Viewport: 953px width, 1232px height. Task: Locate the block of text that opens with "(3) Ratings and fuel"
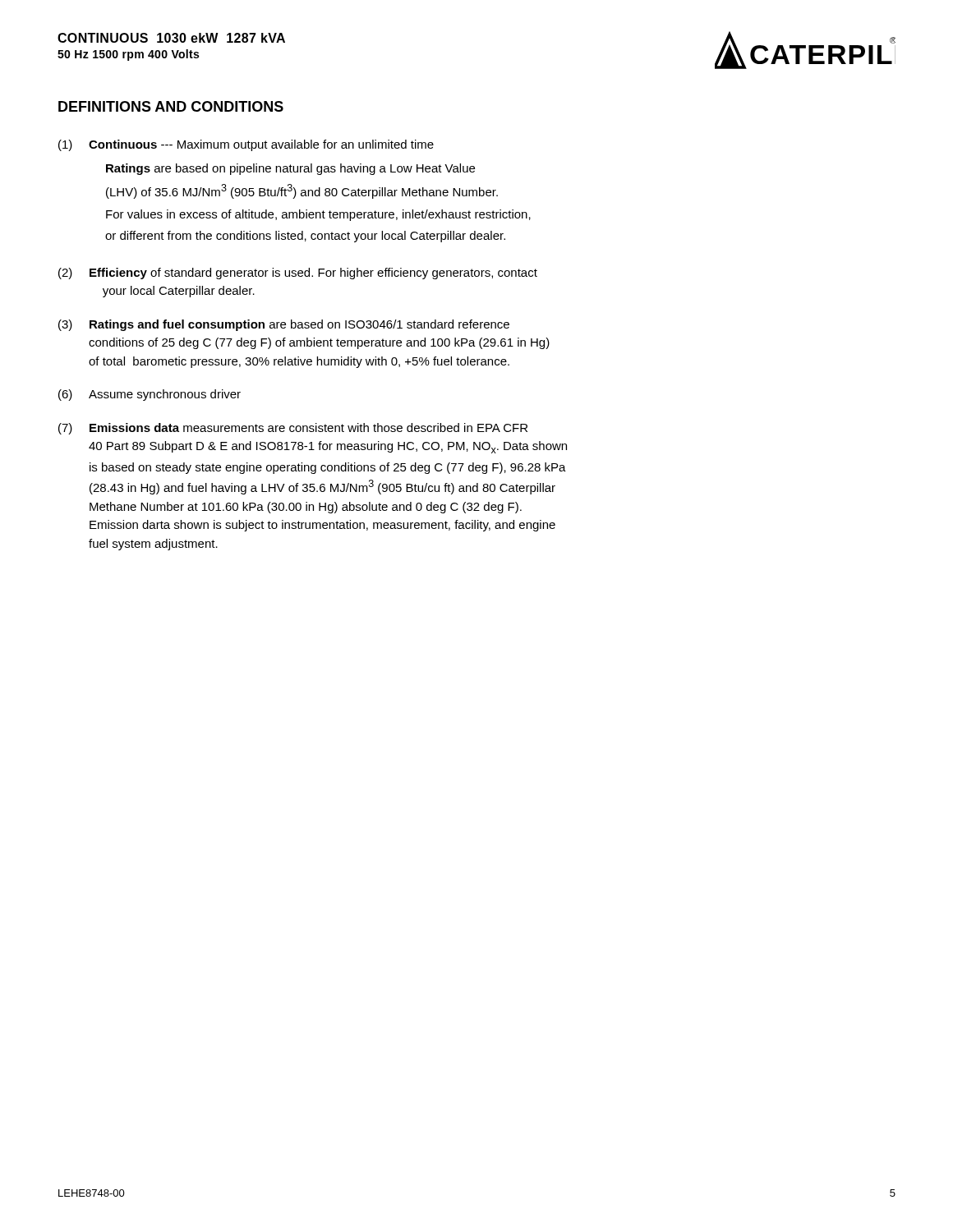coord(476,343)
